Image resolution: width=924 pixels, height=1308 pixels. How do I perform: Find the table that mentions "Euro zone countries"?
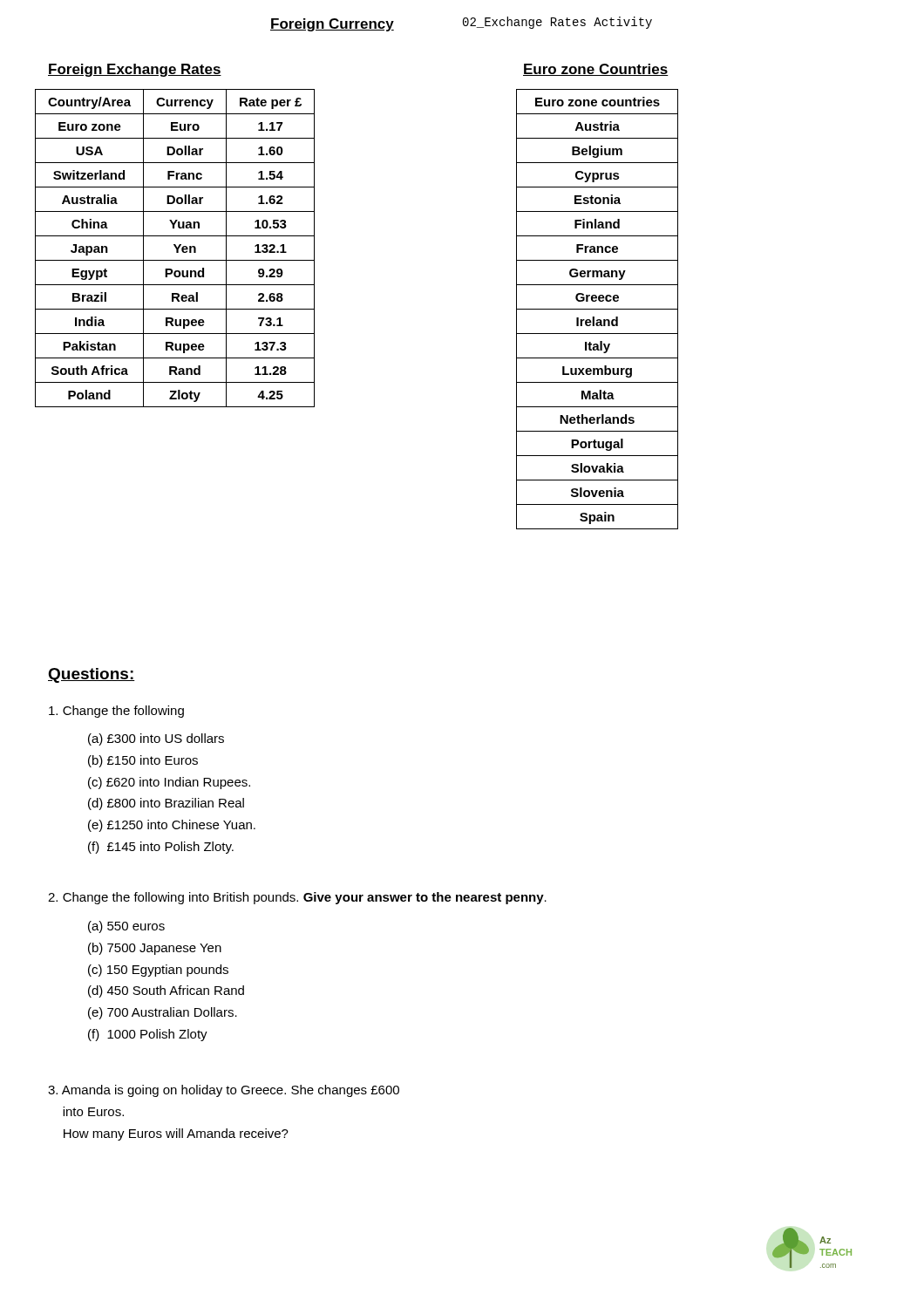pyautogui.click(x=597, y=309)
